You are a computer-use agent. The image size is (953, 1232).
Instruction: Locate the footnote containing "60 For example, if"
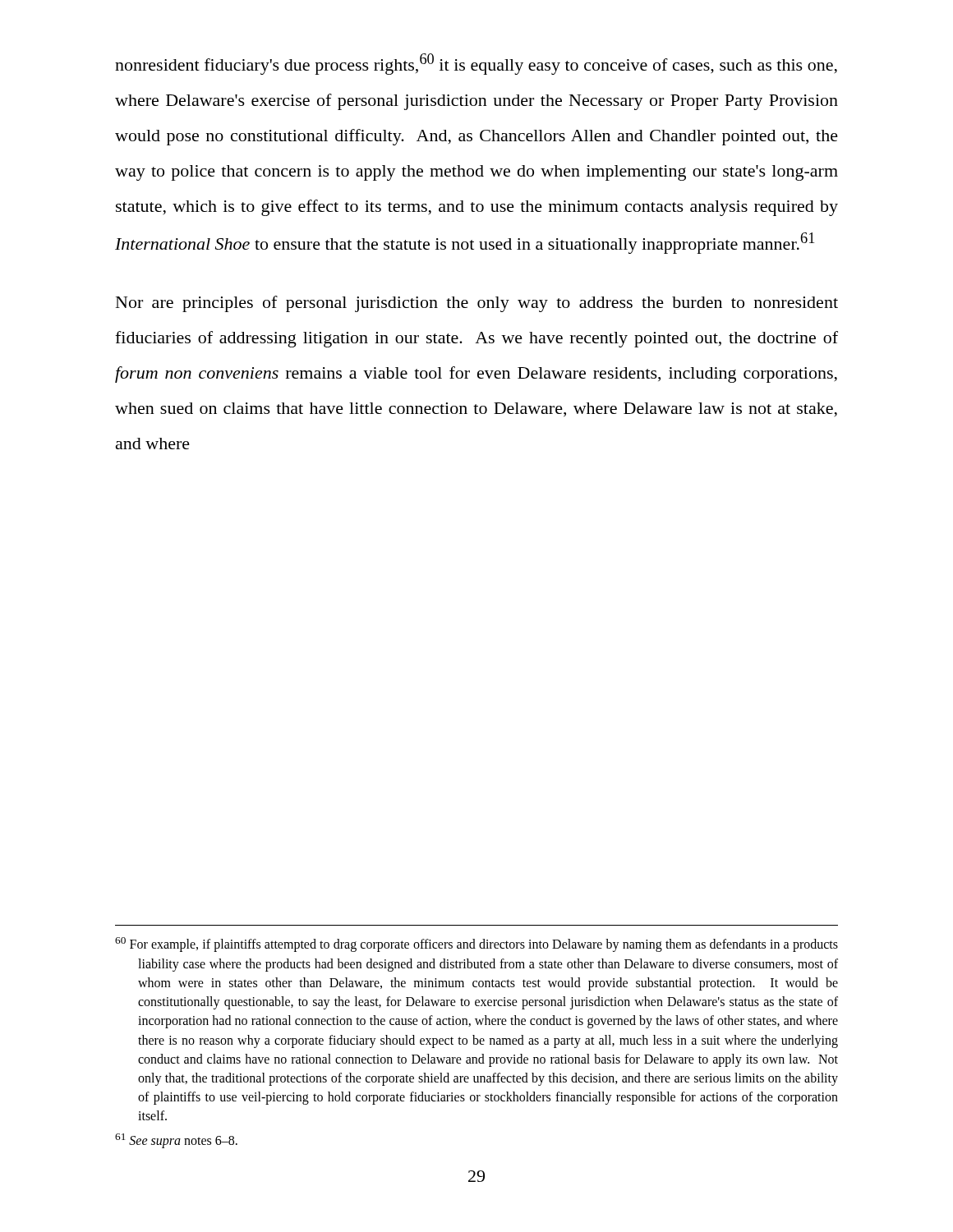(x=476, y=1042)
